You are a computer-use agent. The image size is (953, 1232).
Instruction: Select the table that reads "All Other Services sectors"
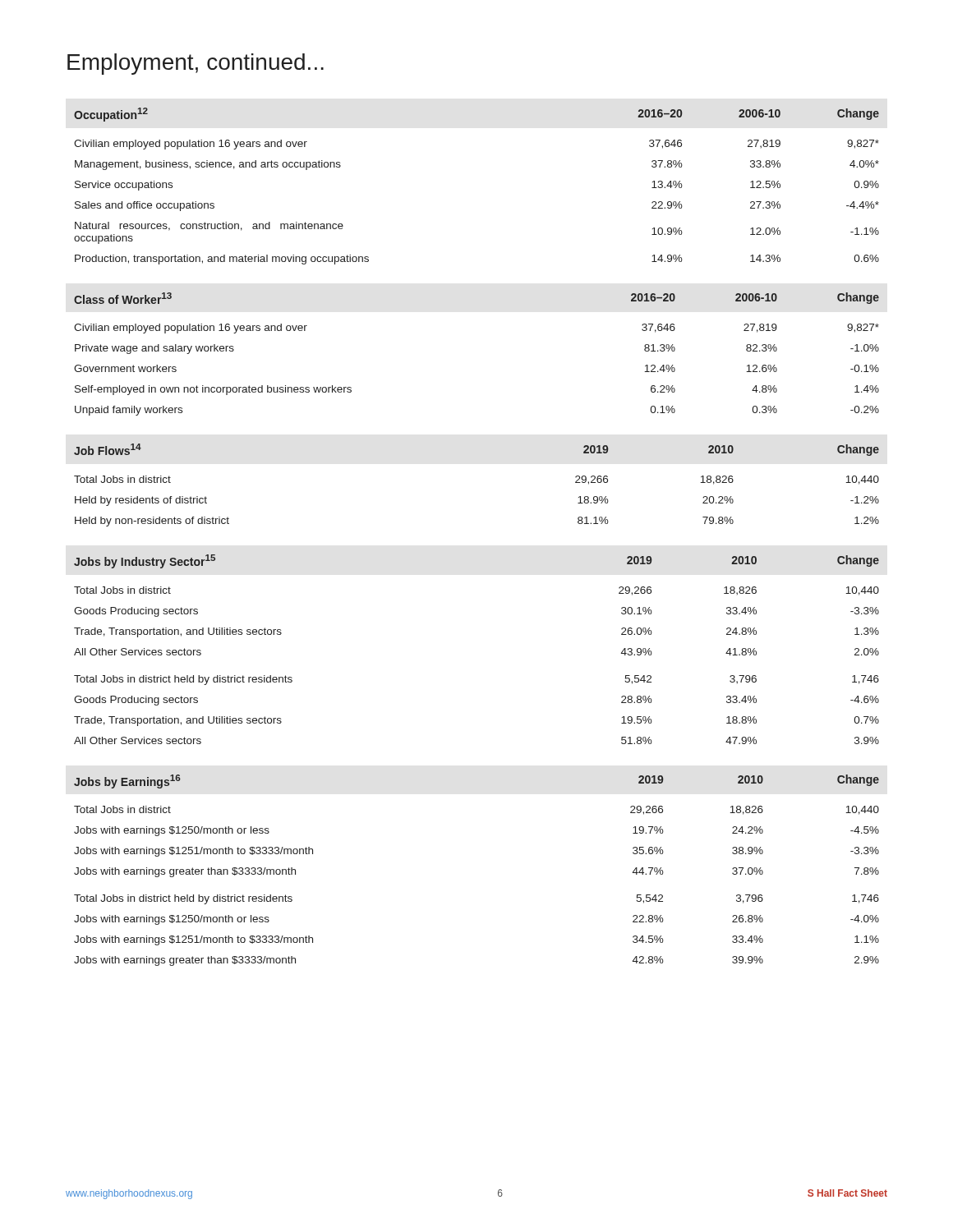[x=476, y=648]
